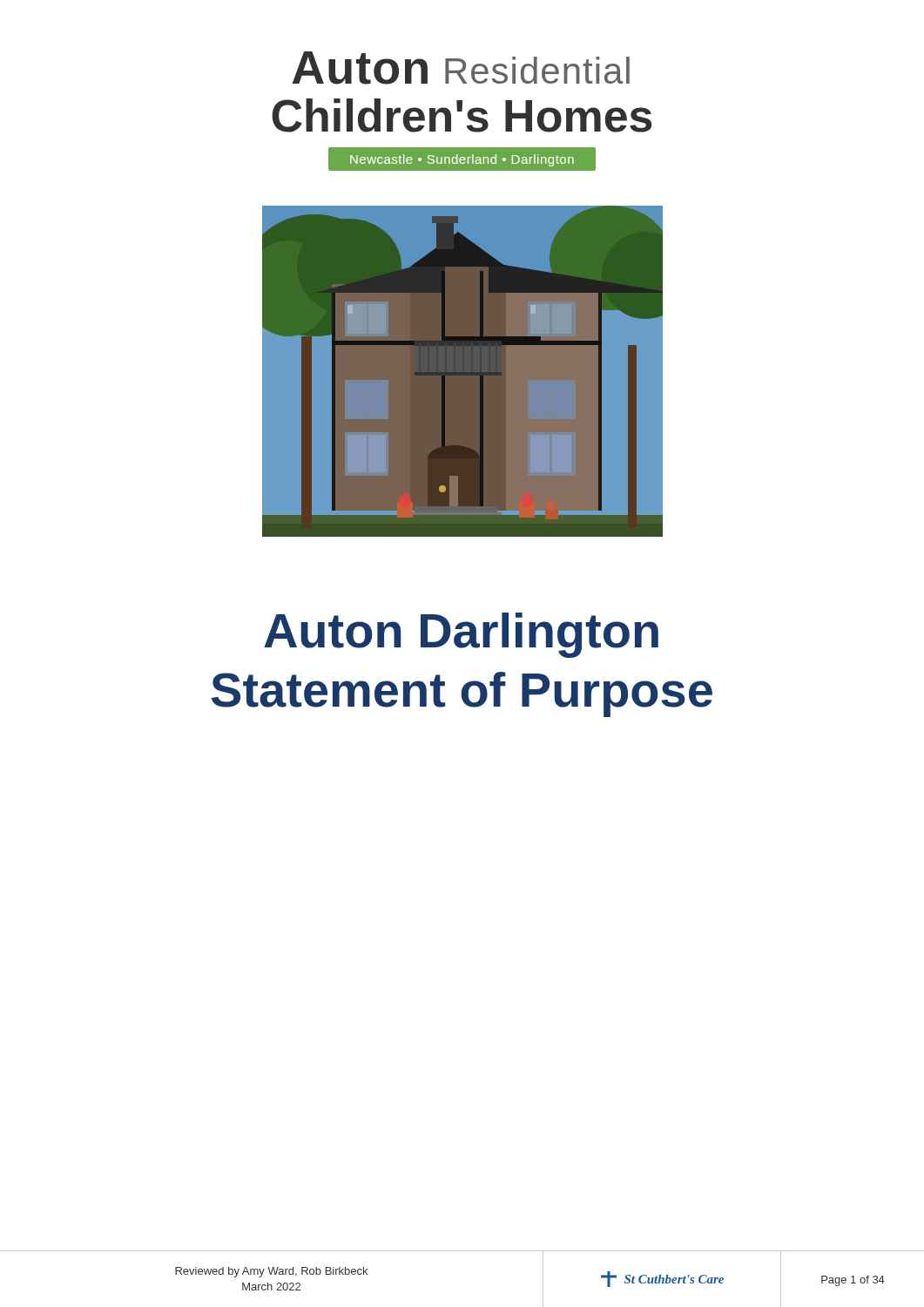Image resolution: width=924 pixels, height=1307 pixels.
Task: Find the logo
Action: click(462, 86)
